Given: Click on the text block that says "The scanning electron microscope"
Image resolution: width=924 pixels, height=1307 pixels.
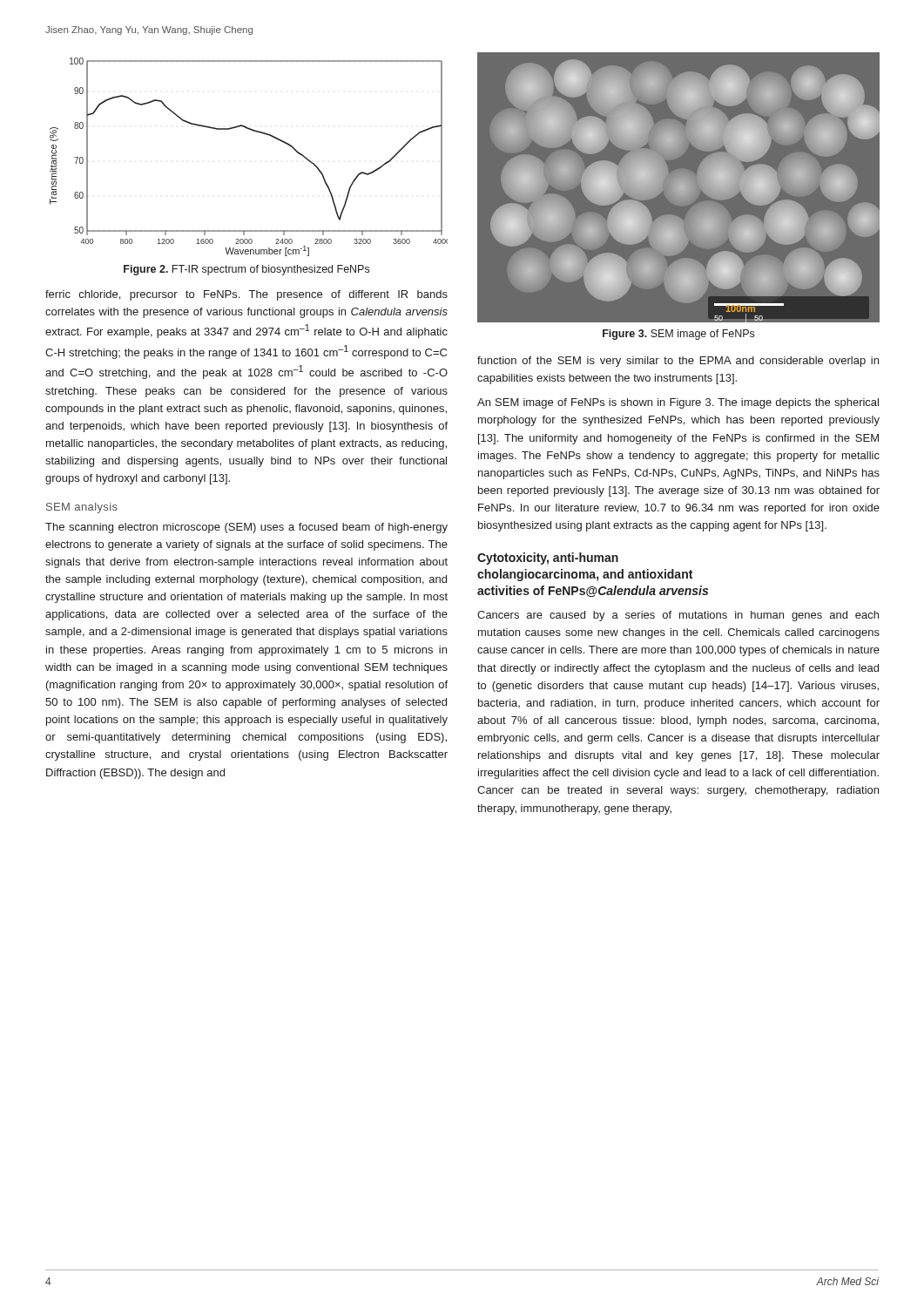Looking at the screenshot, I should 246,649.
